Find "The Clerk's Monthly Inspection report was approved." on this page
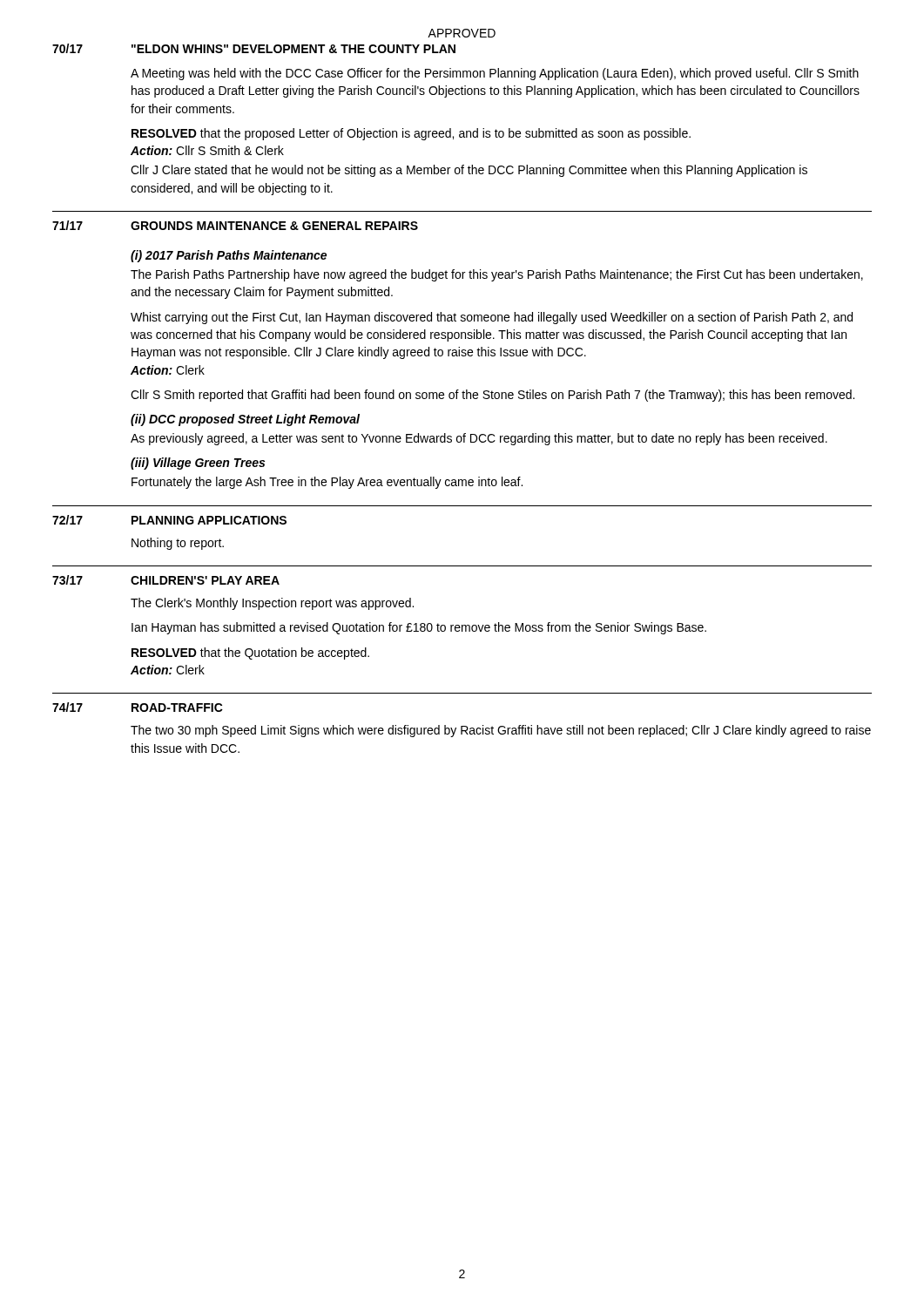 click(x=272, y=604)
